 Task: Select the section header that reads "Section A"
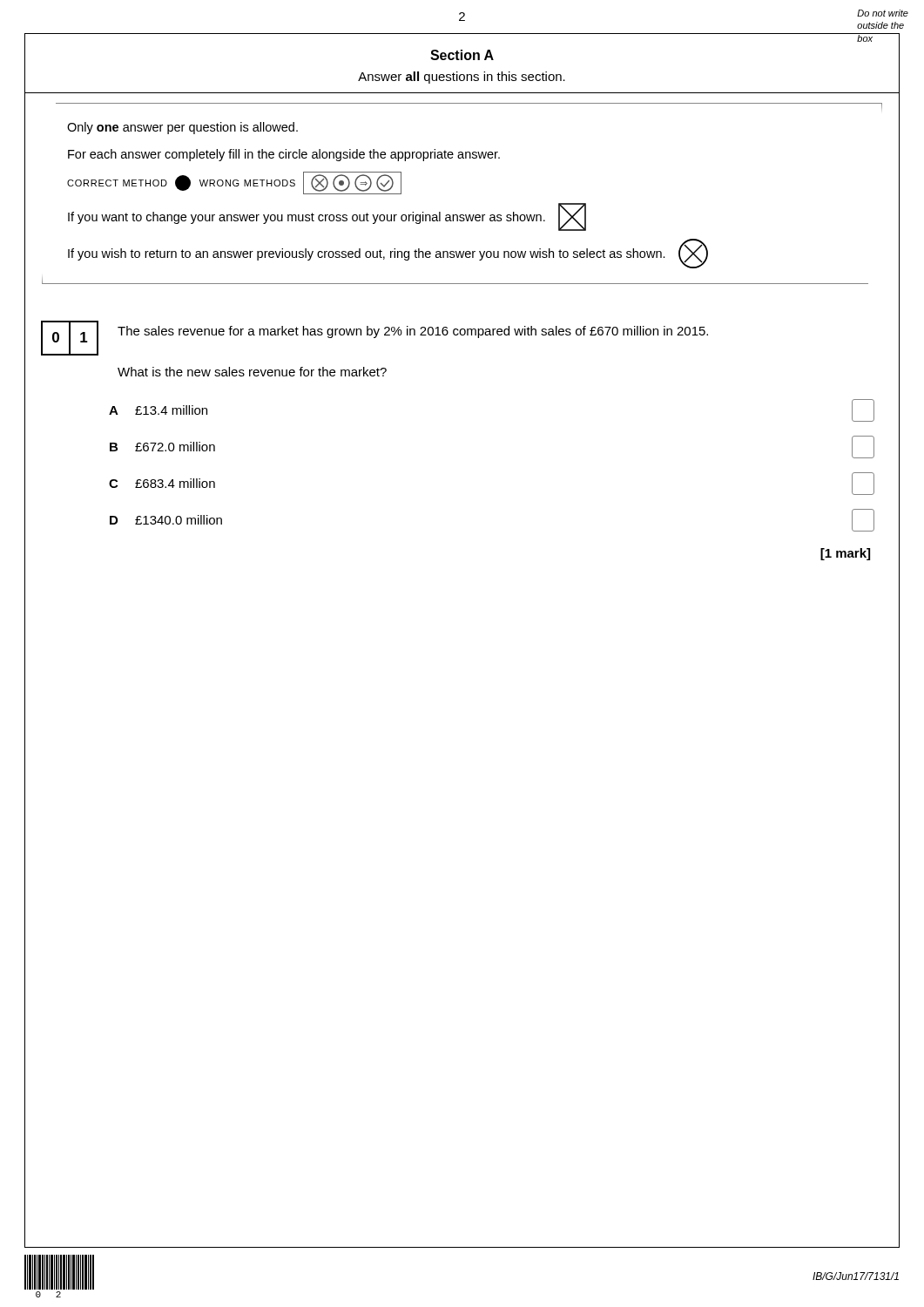[x=462, y=55]
